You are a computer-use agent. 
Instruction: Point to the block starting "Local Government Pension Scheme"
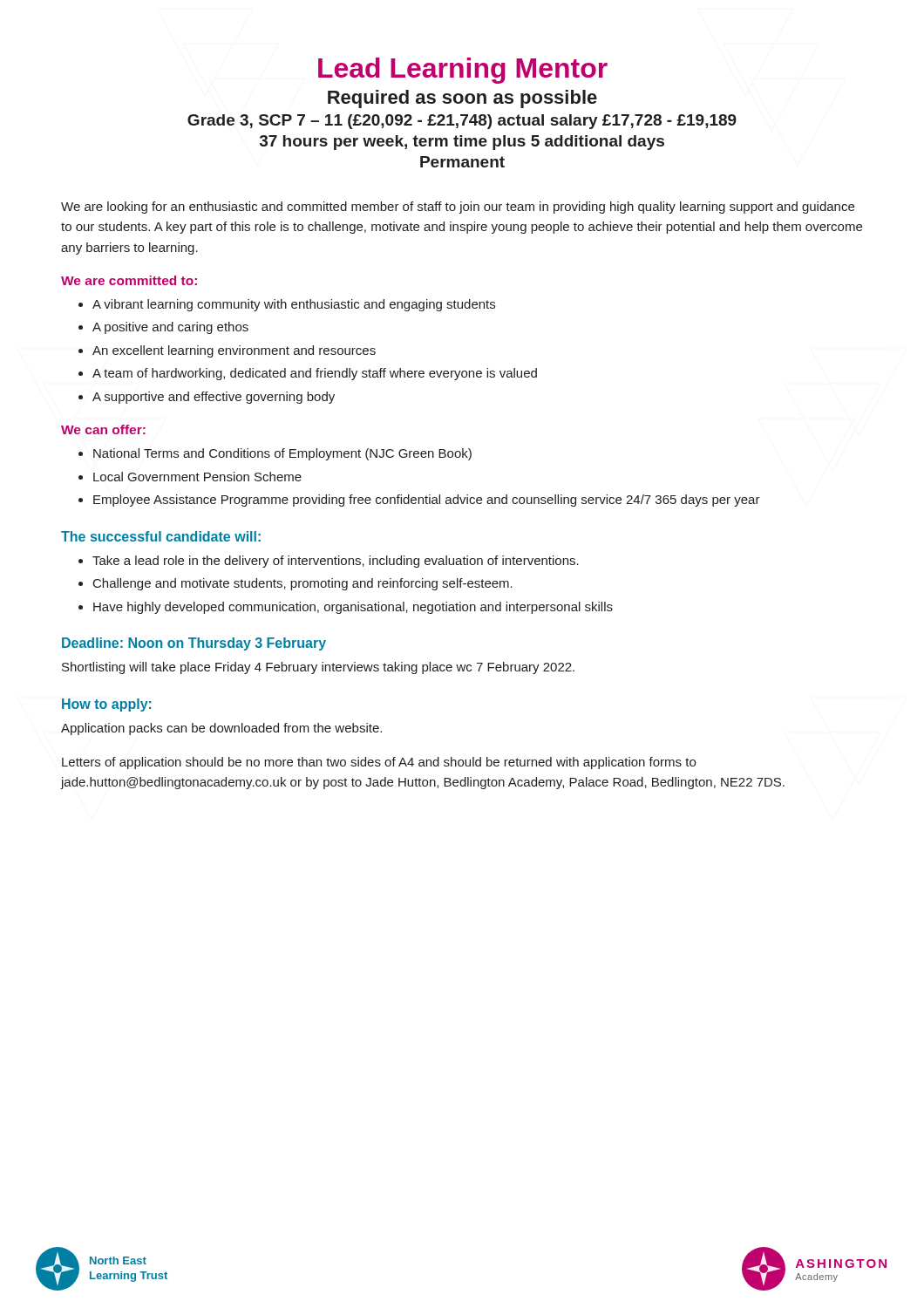197,476
